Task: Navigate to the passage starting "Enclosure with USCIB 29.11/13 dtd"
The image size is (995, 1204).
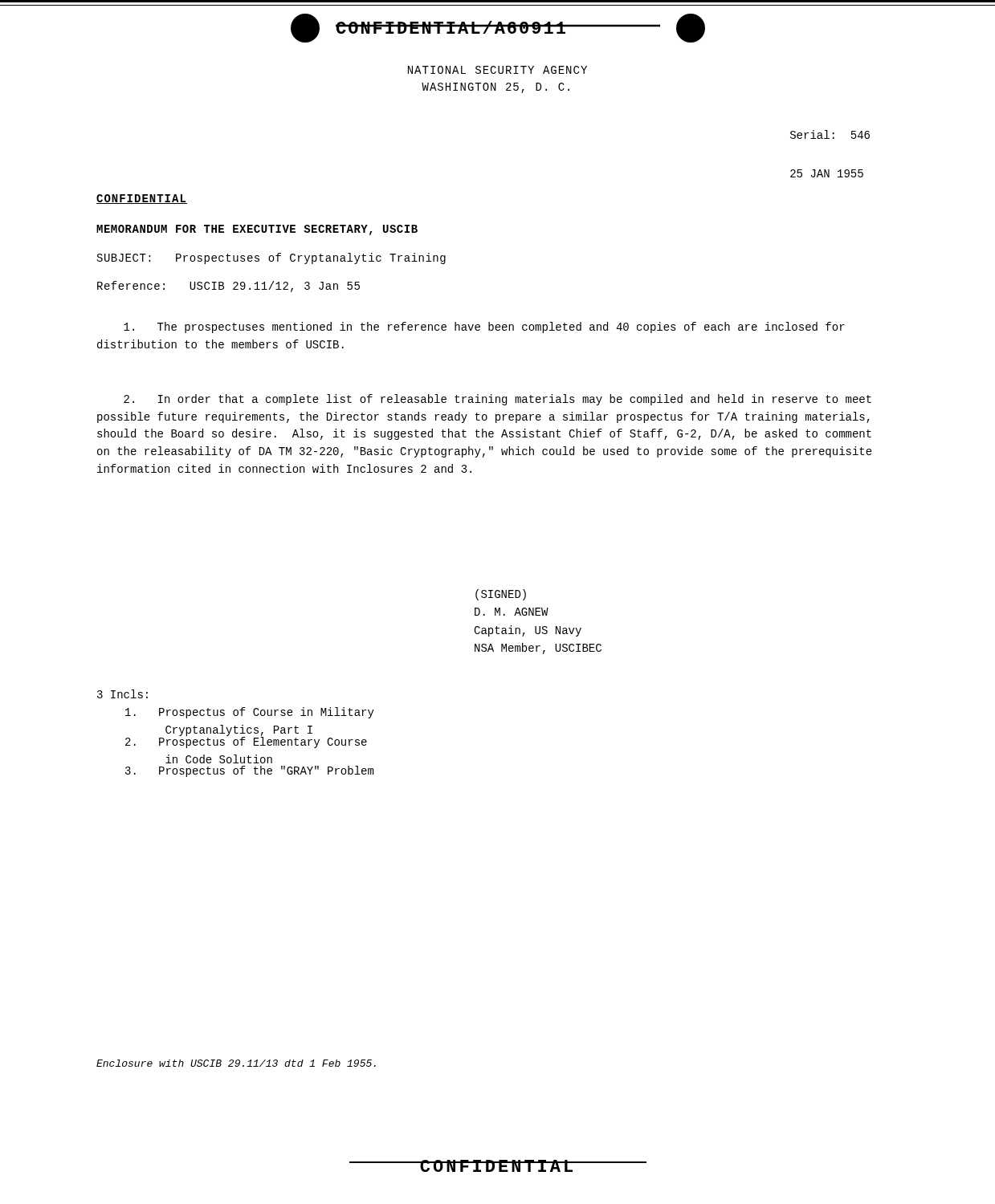Action: coord(237,1064)
